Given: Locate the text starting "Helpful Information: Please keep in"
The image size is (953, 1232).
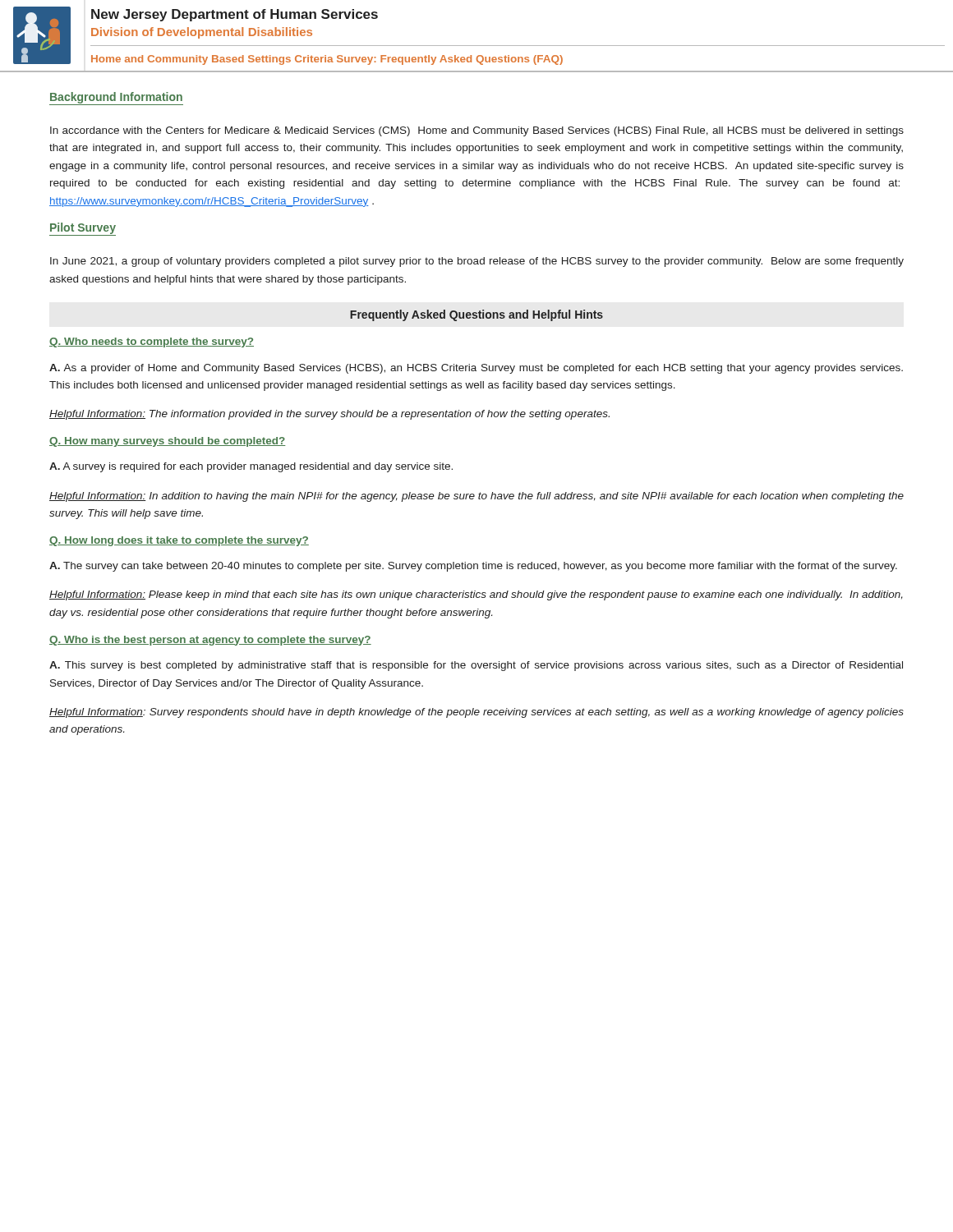Looking at the screenshot, I should click(x=476, y=604).
